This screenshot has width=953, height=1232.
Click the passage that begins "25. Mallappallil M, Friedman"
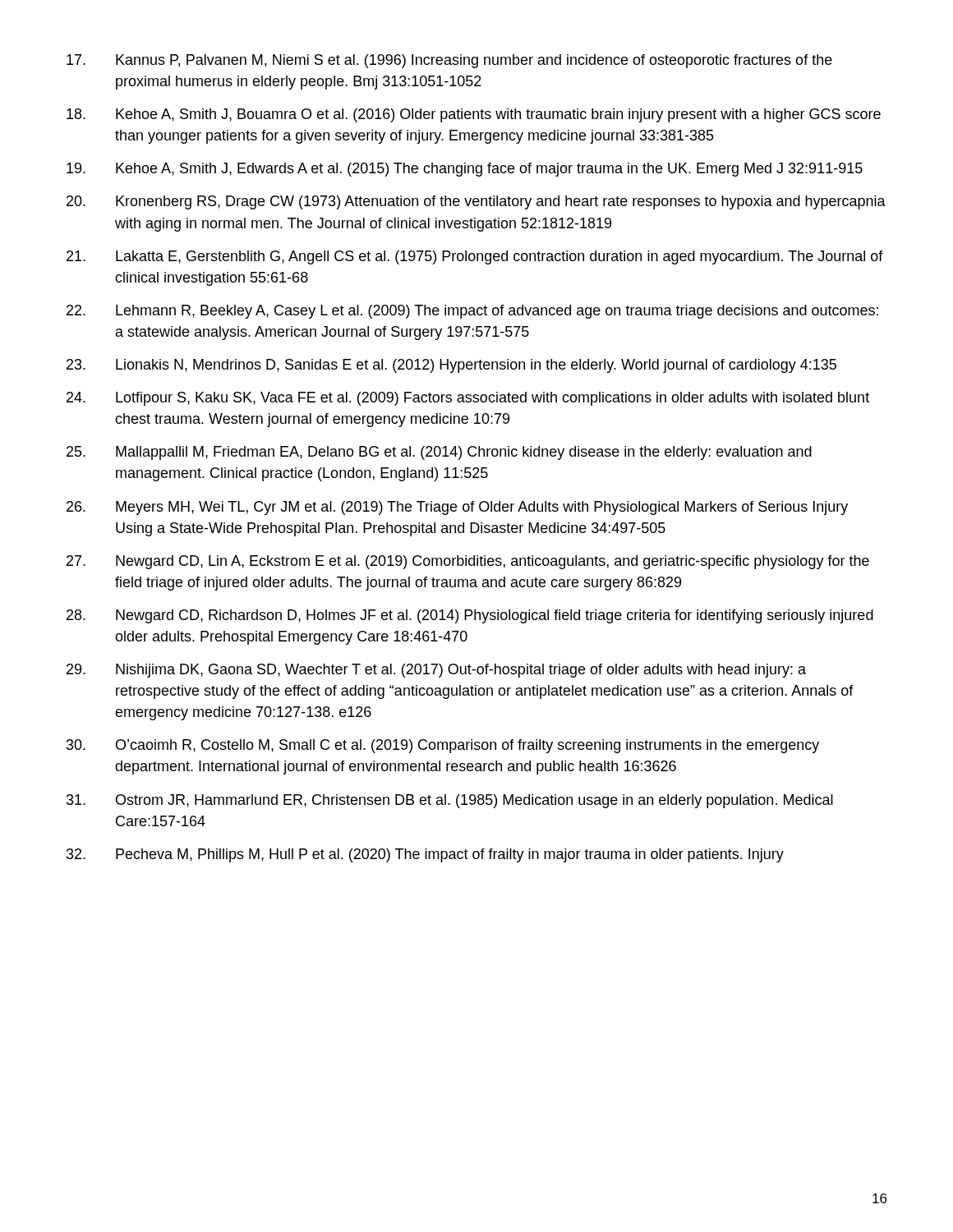click(x=476, y=463)
